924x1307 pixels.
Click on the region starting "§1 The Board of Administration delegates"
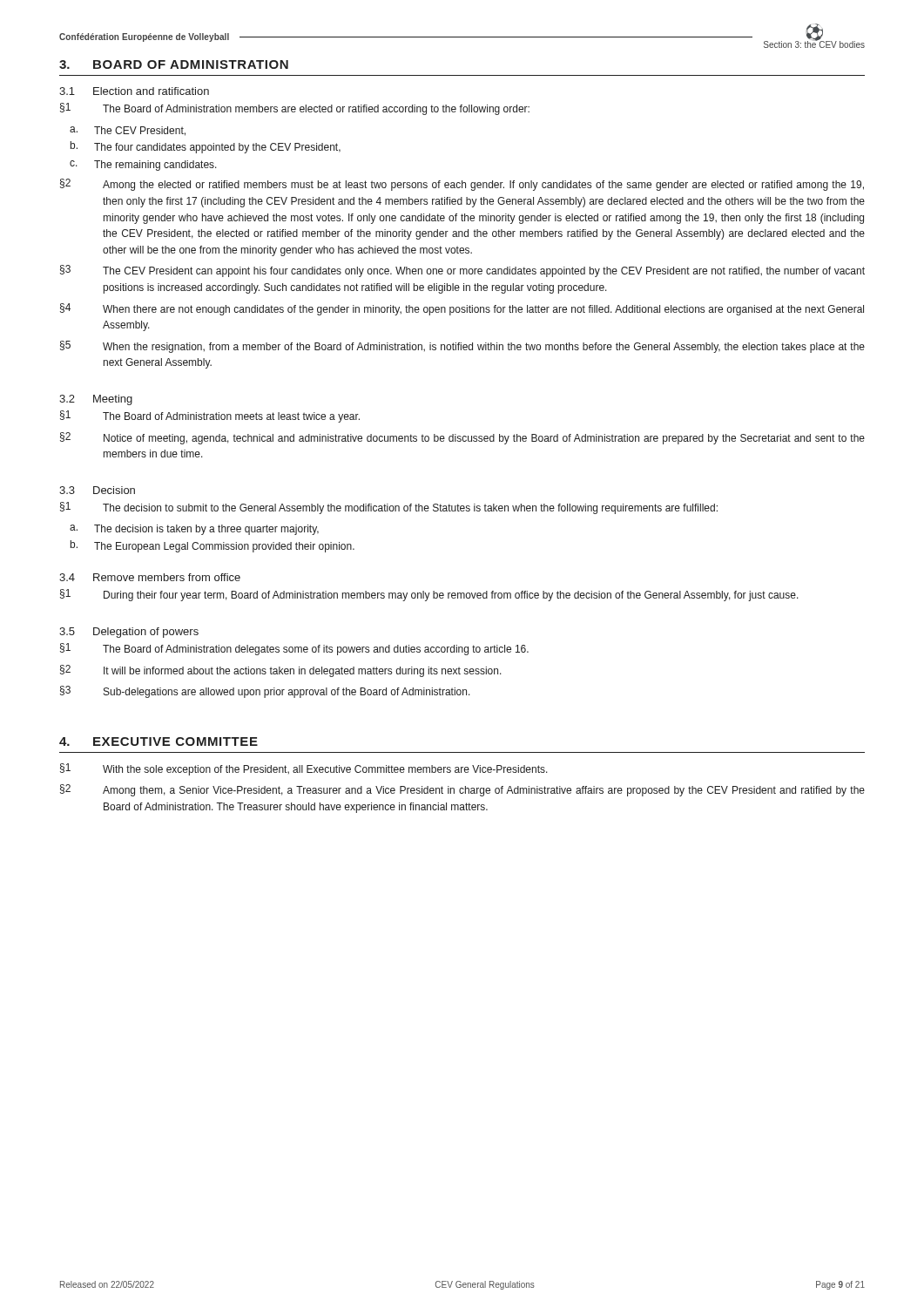coord(462,649)
